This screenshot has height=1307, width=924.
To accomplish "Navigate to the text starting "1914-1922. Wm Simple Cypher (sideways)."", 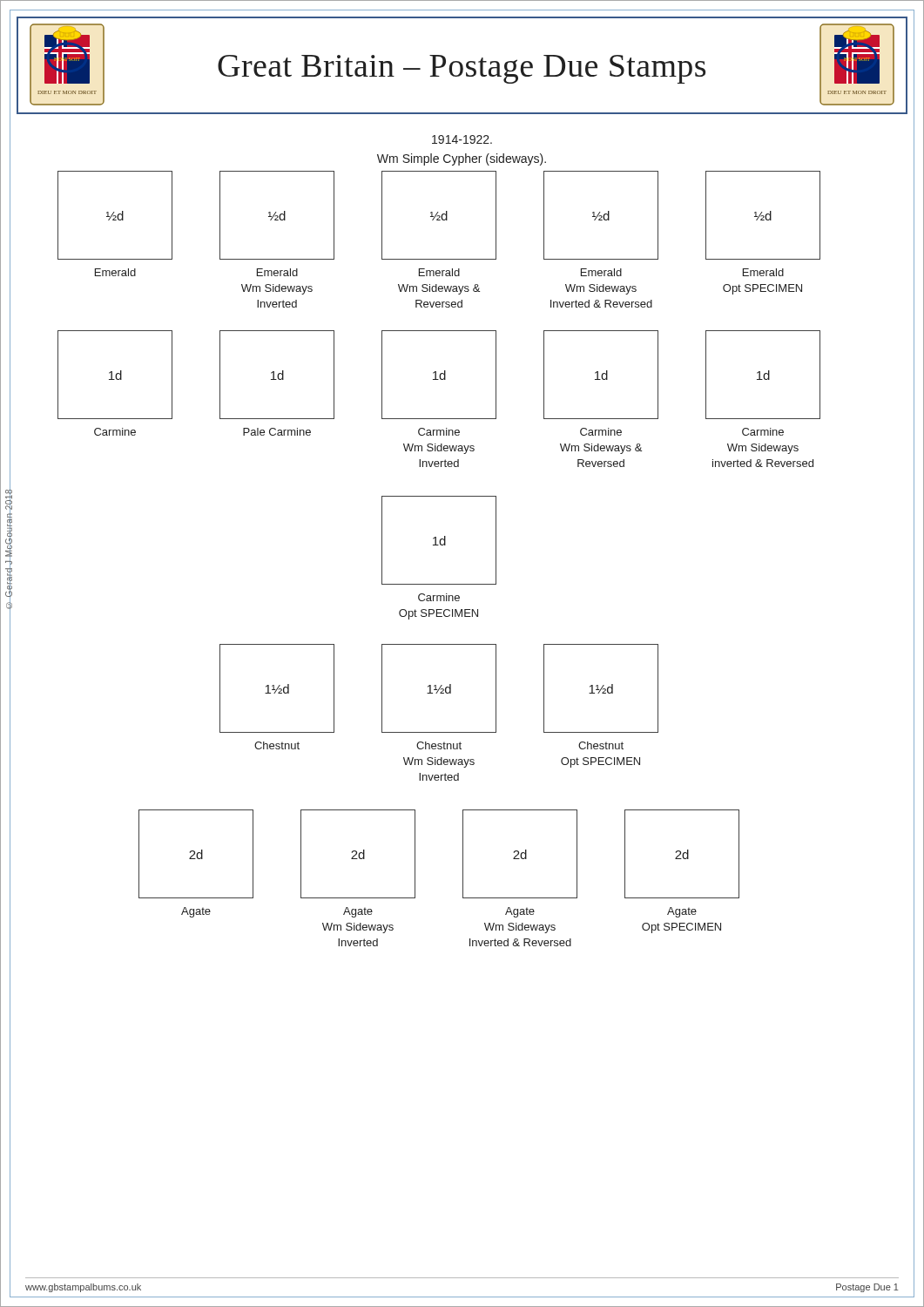I will (x=462, y=149).
